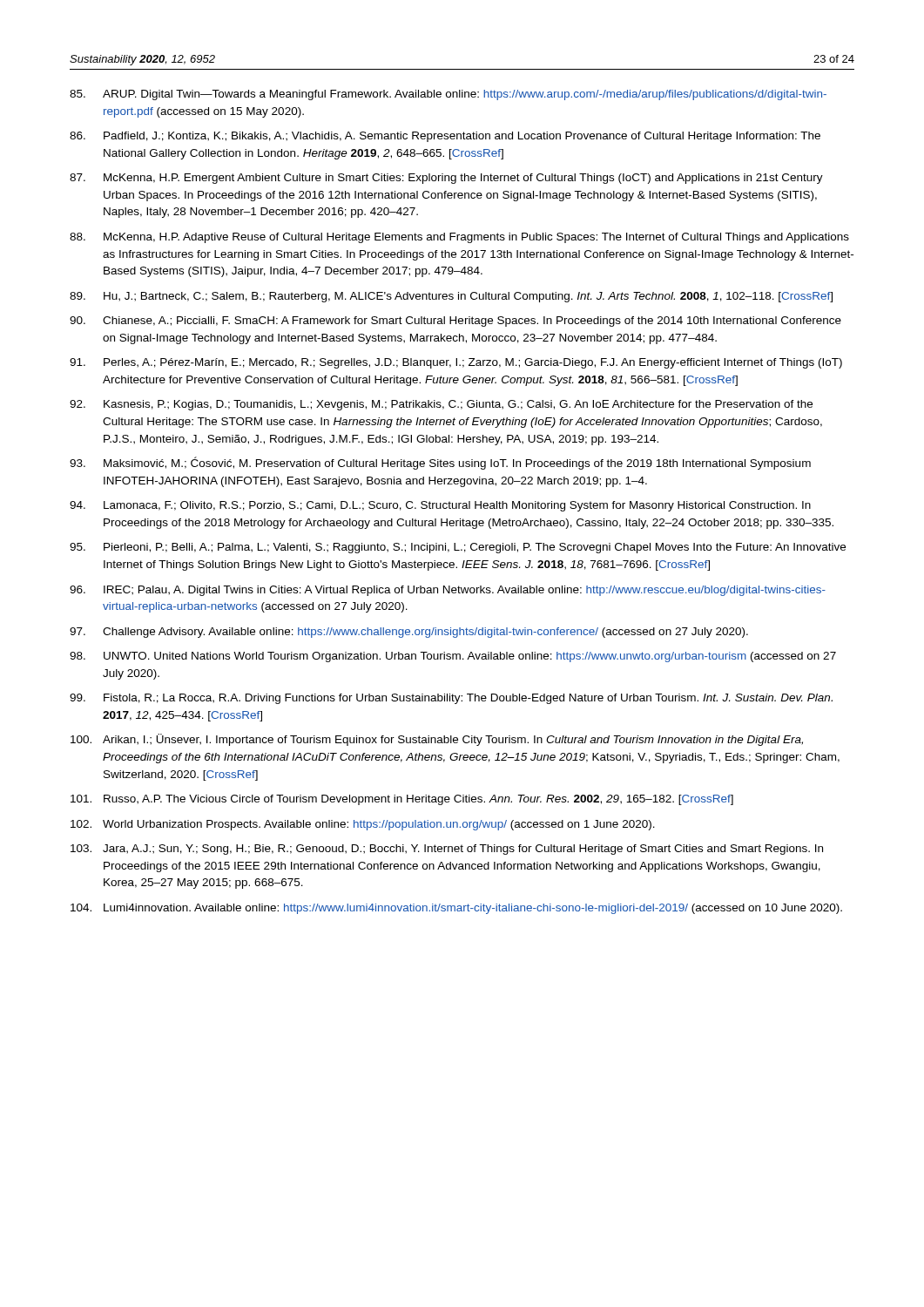Find the block on this page that starts "96. IREC; Palau, A. Digital Twins in"
The image size is (924, 1307).
[462, 598]
